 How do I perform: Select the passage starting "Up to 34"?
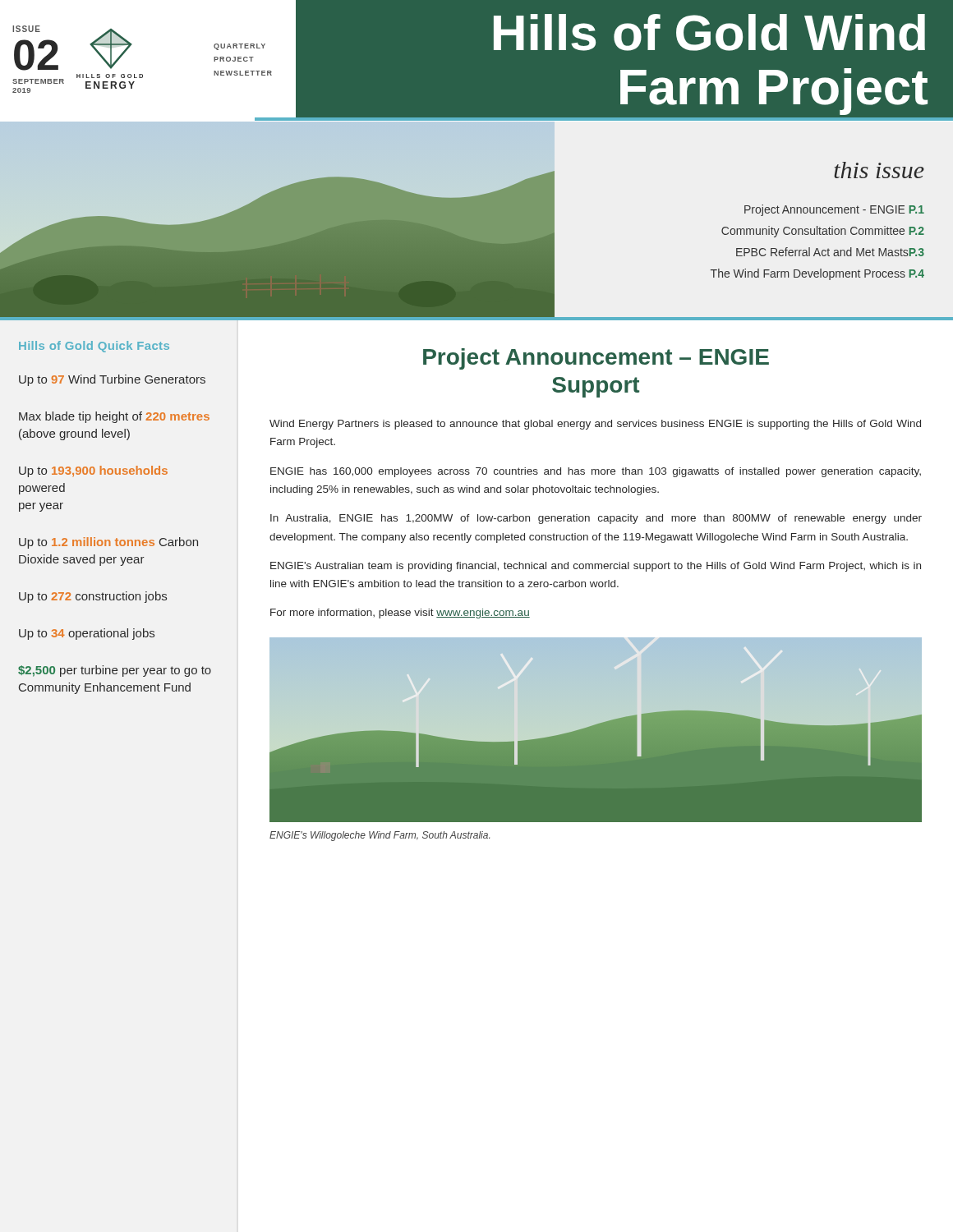(87, 633)
